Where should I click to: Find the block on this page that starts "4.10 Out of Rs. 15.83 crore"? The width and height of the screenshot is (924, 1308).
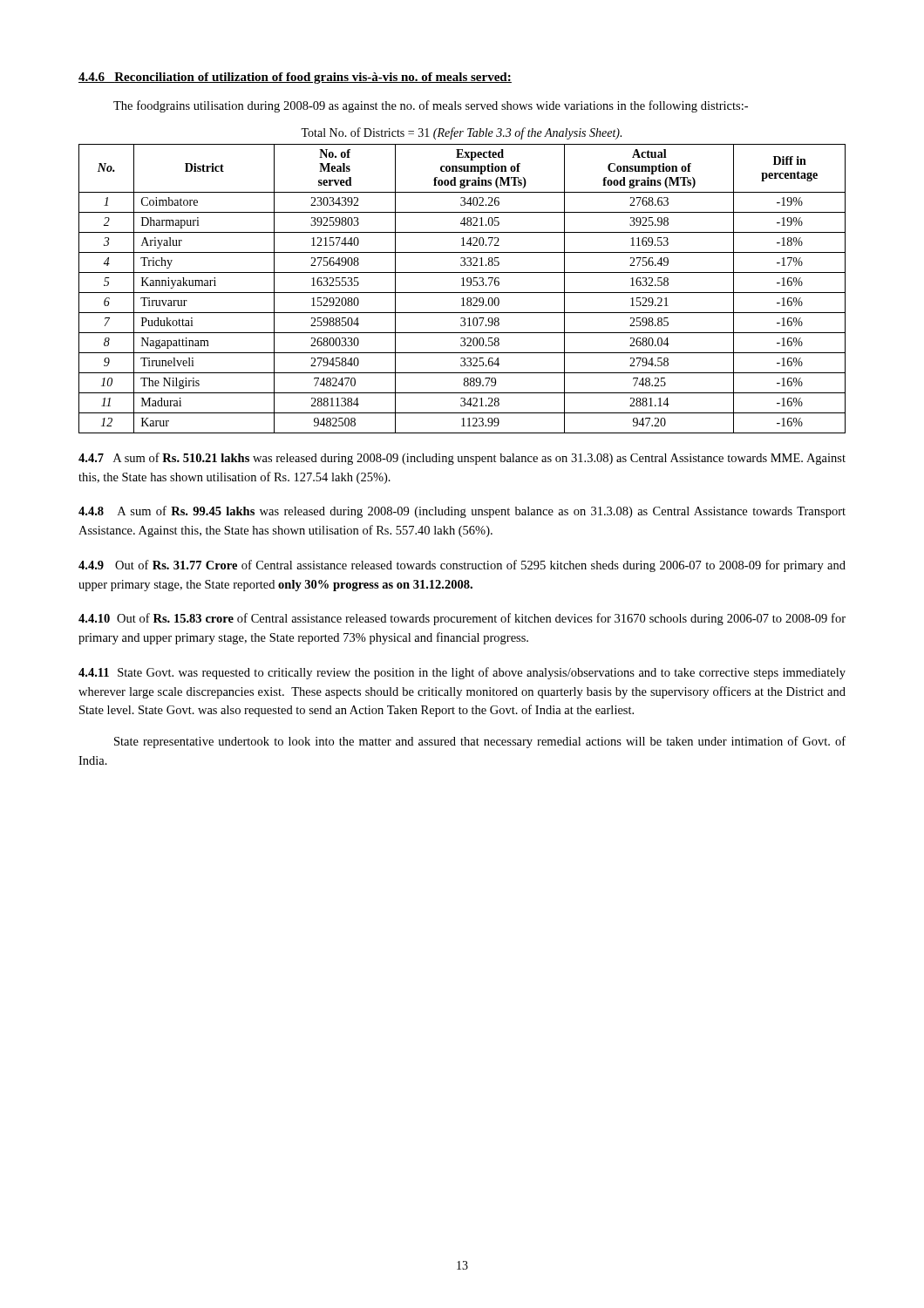click(x=462, y=628)
